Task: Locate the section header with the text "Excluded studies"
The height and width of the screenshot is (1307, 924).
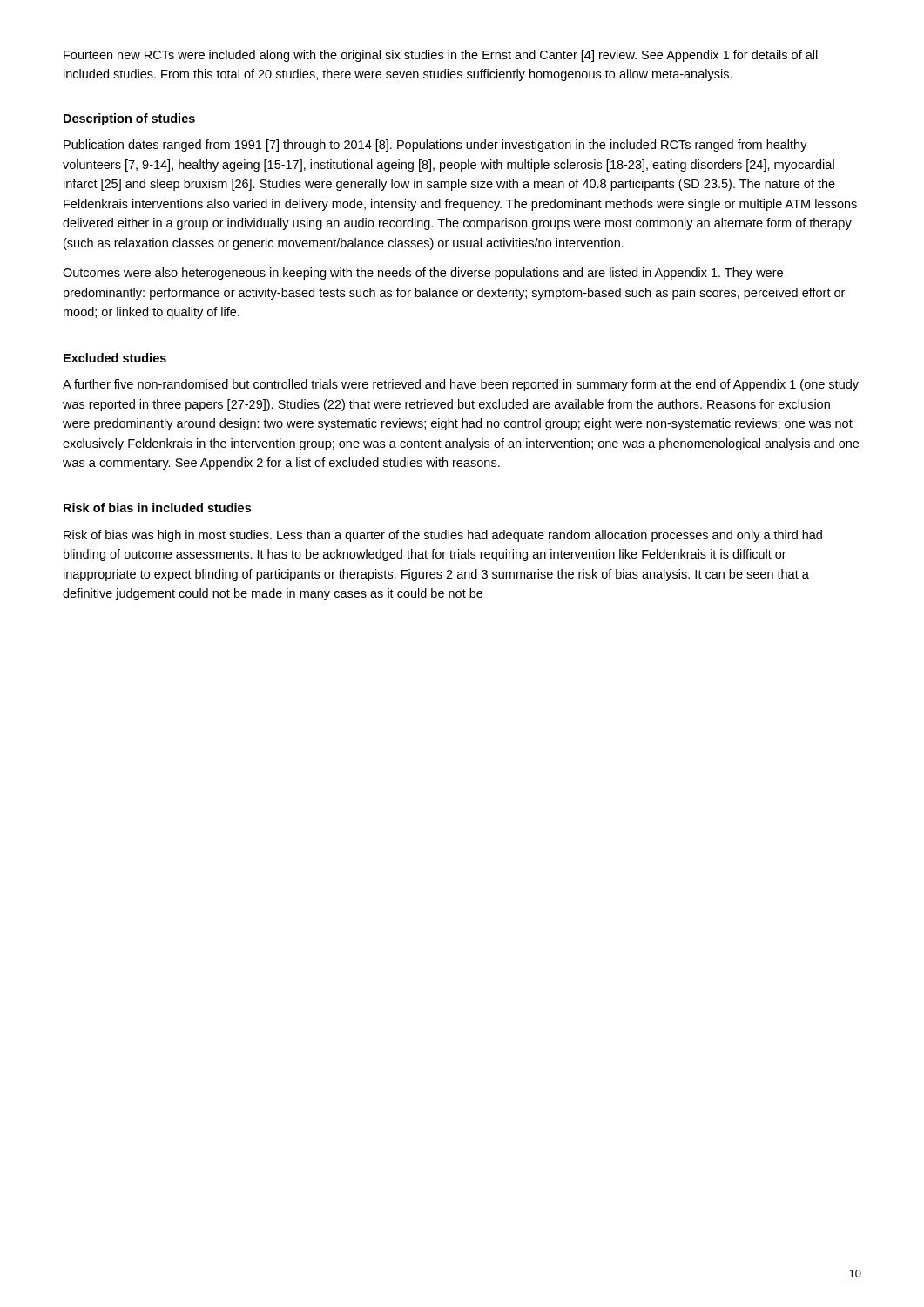Action: [x=115, y=358]
